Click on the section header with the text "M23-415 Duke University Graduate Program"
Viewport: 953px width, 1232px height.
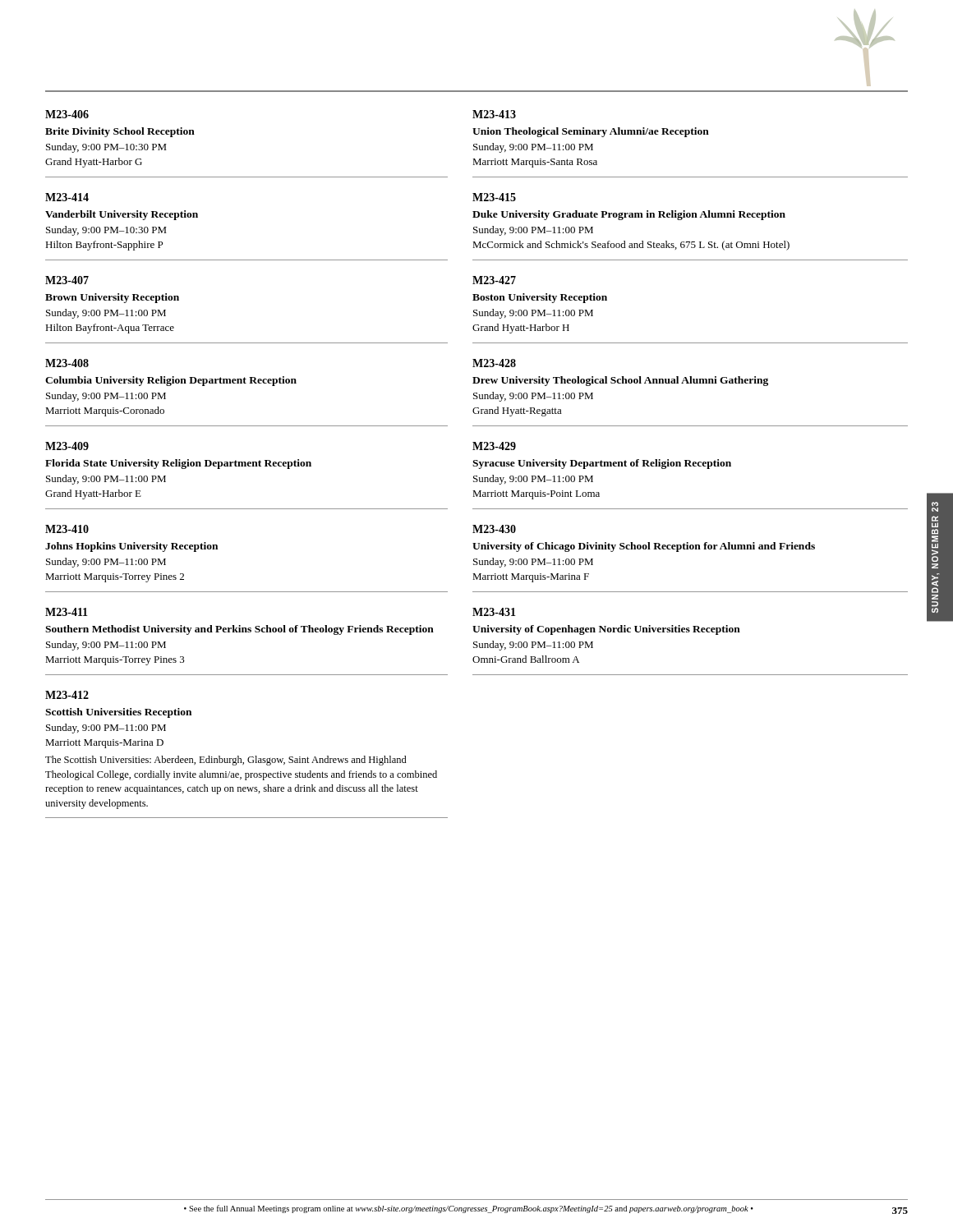[690, 219]
